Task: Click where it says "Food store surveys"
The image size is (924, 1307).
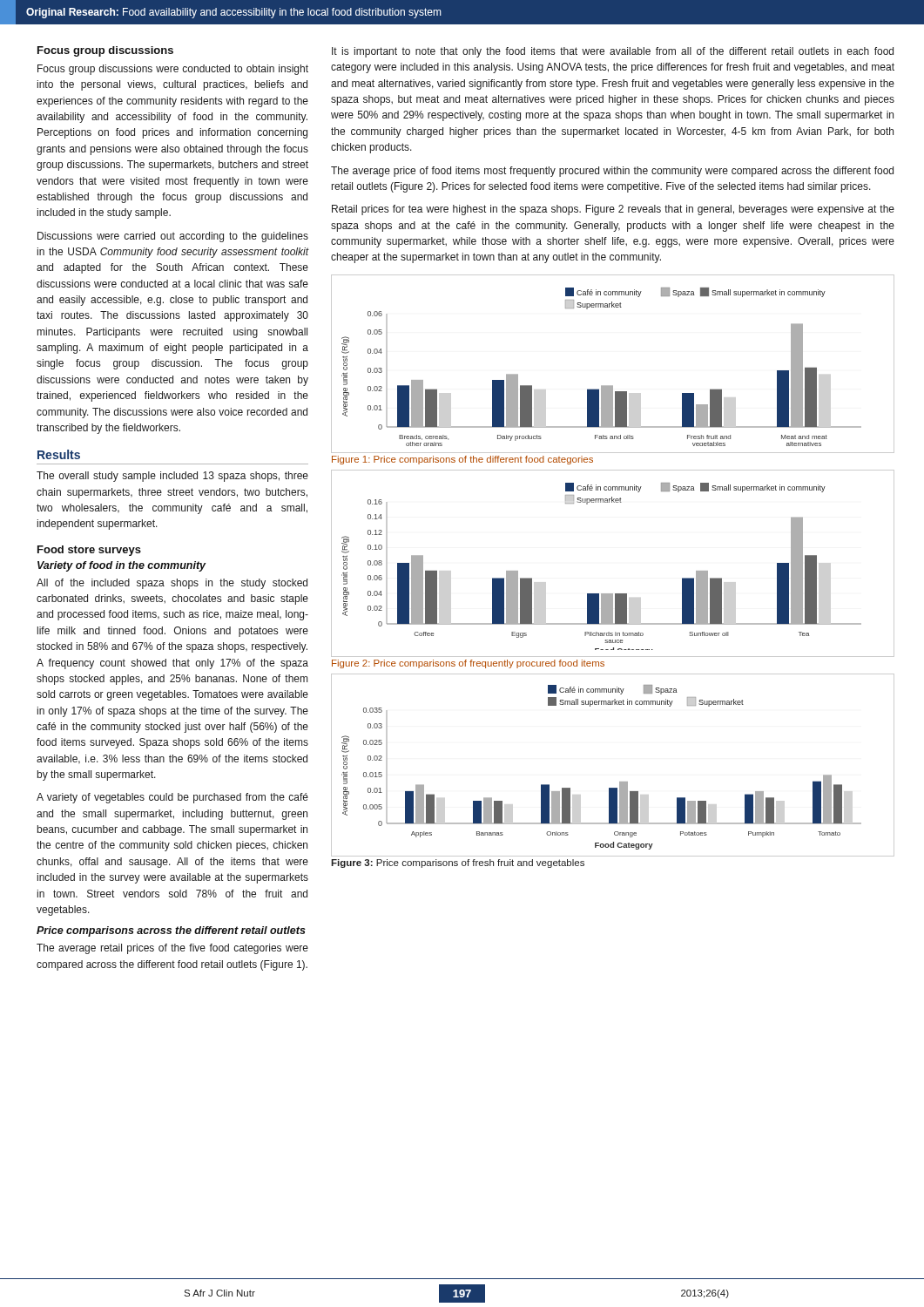Action: tap(89, 549)
